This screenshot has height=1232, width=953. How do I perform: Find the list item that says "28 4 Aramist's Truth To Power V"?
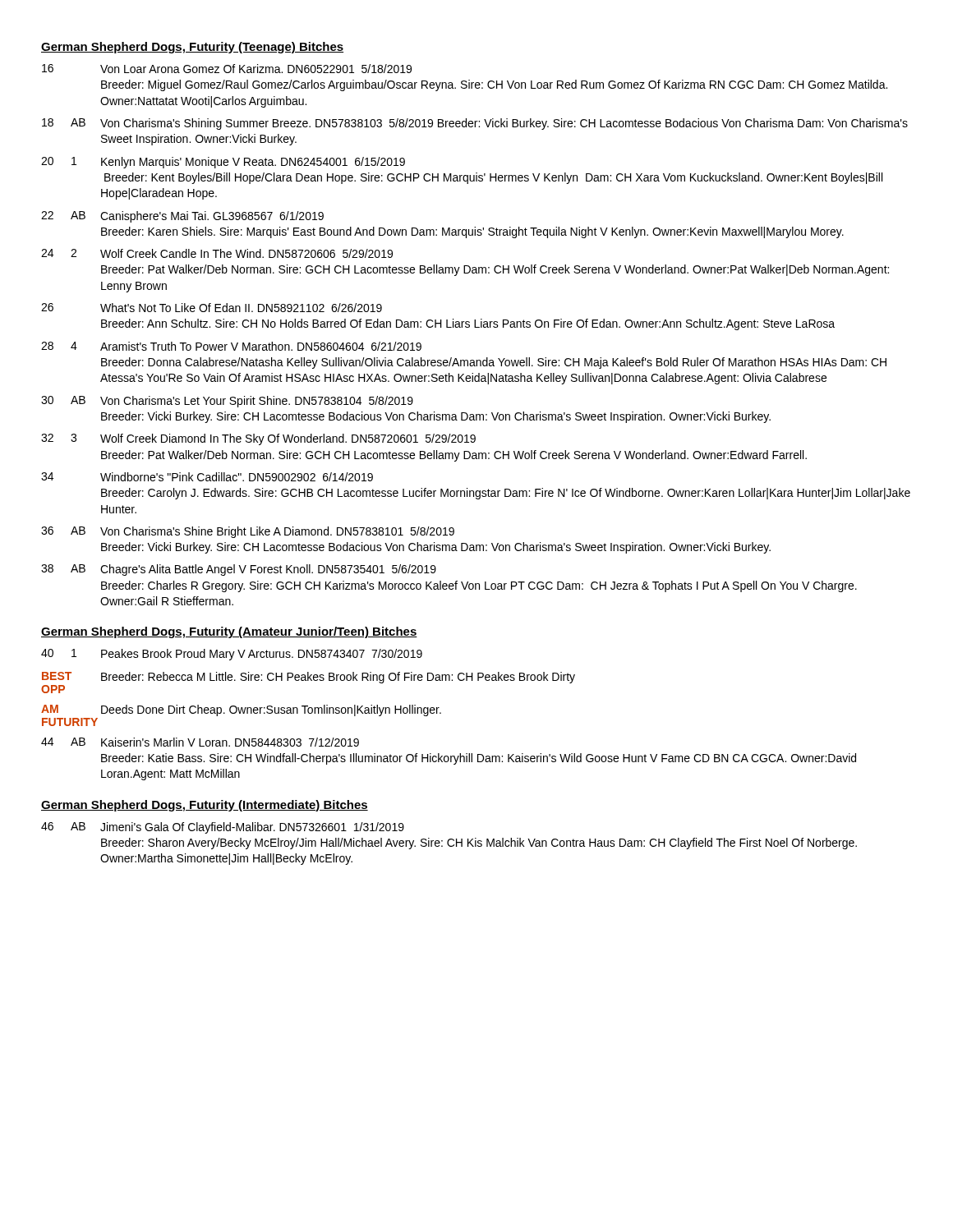(x=476, y=363)
